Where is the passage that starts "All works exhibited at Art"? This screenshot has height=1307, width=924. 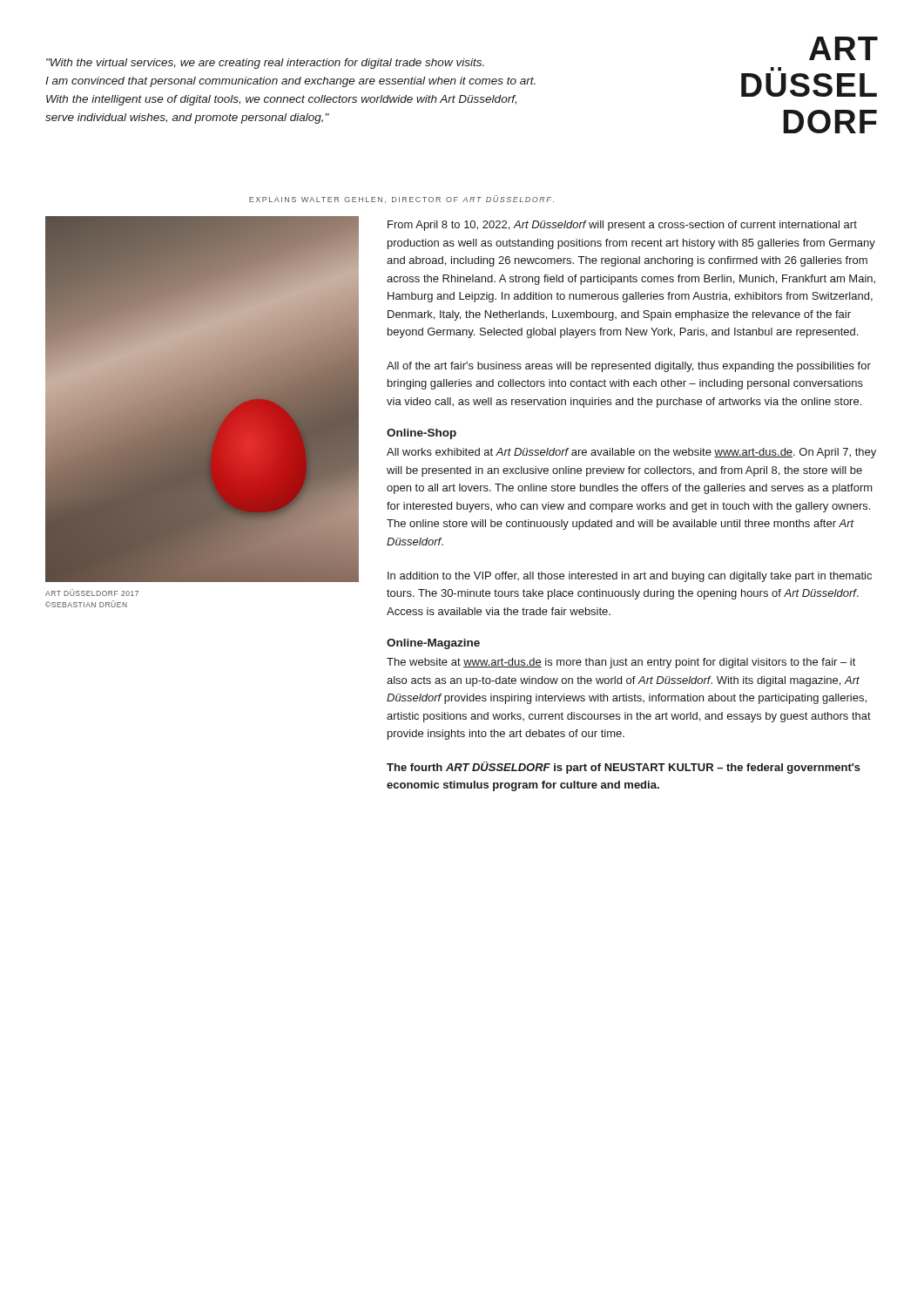633,497
